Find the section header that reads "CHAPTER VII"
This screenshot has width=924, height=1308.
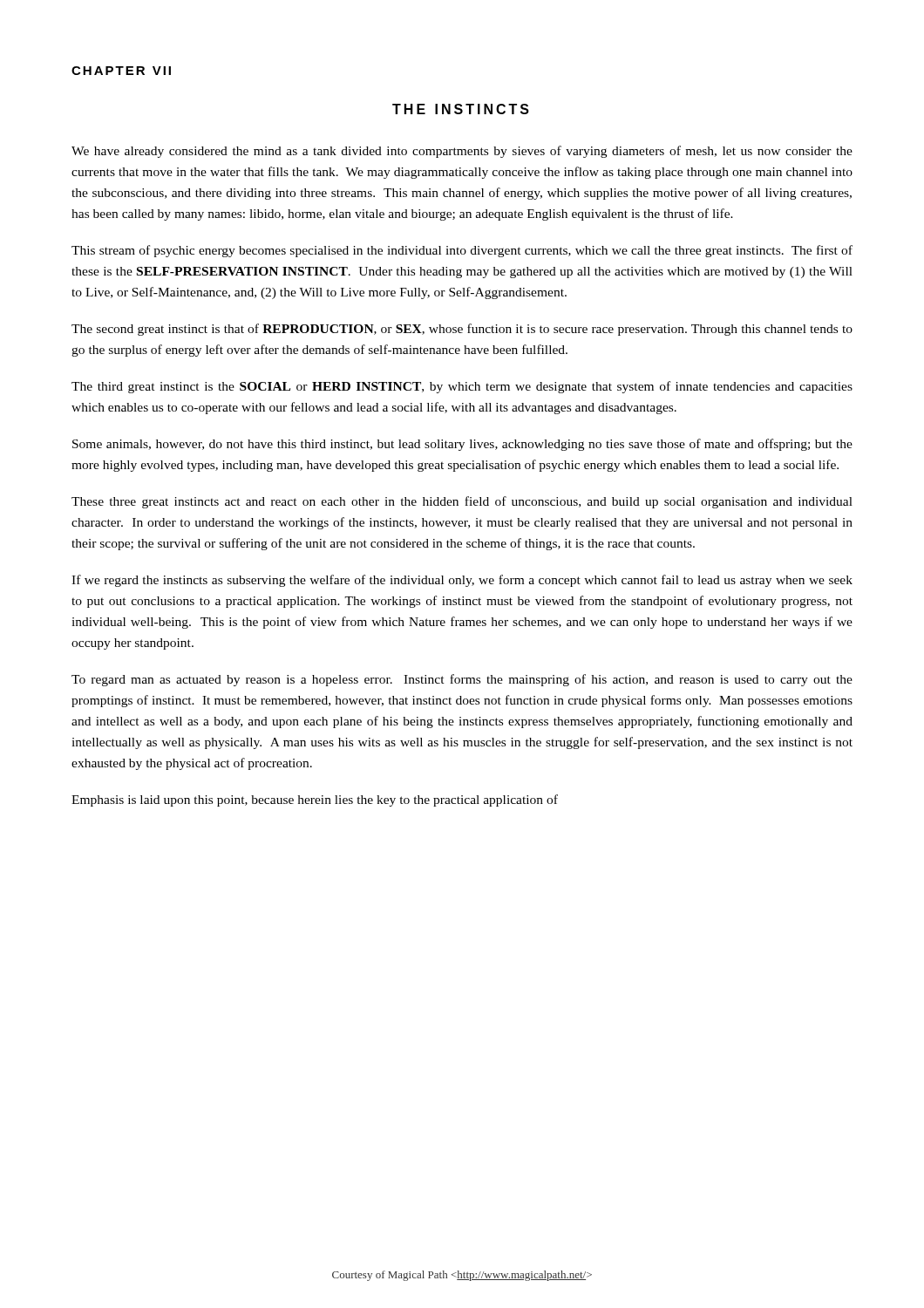[123, 70]
